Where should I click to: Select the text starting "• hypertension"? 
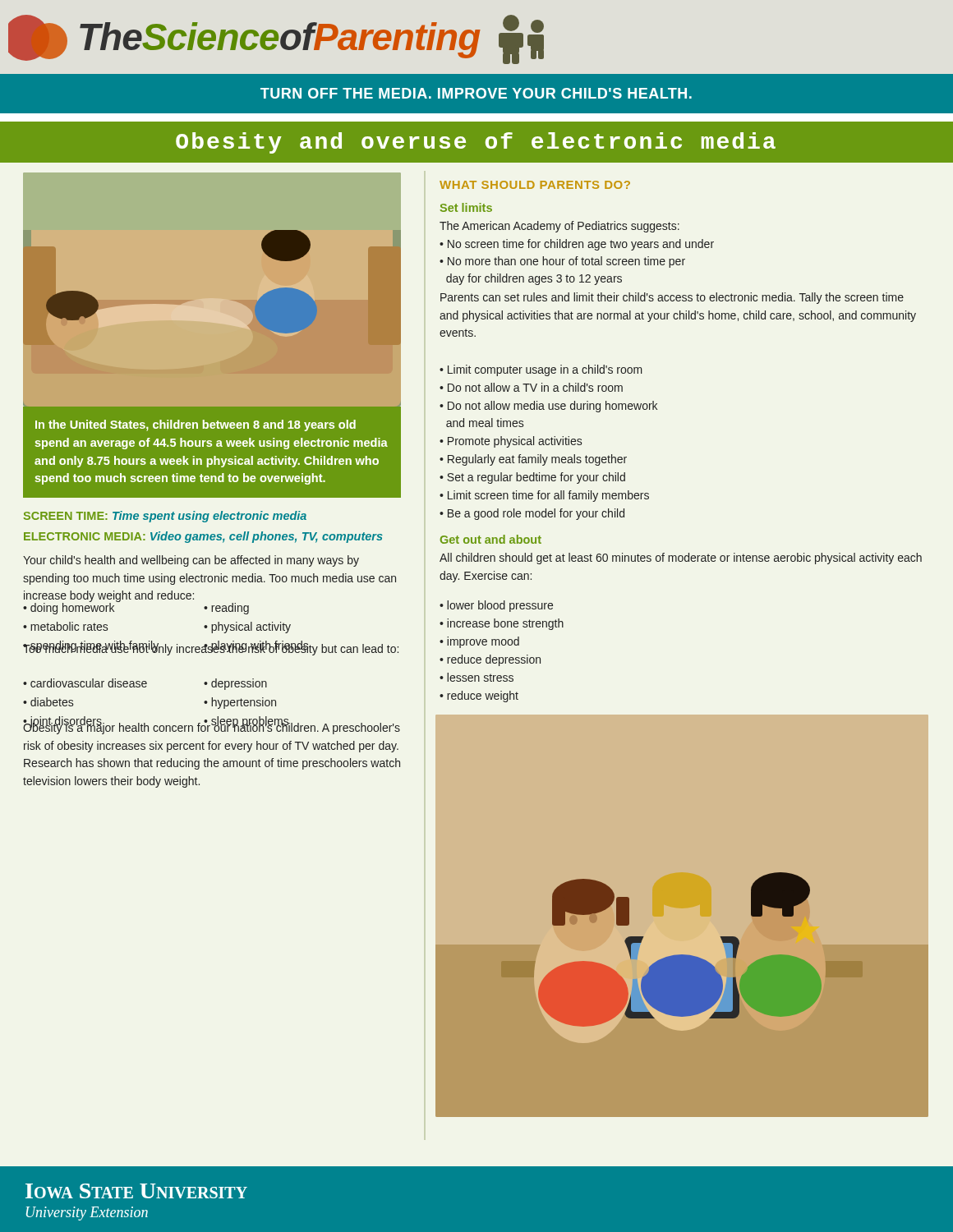[x=240, y=702]
